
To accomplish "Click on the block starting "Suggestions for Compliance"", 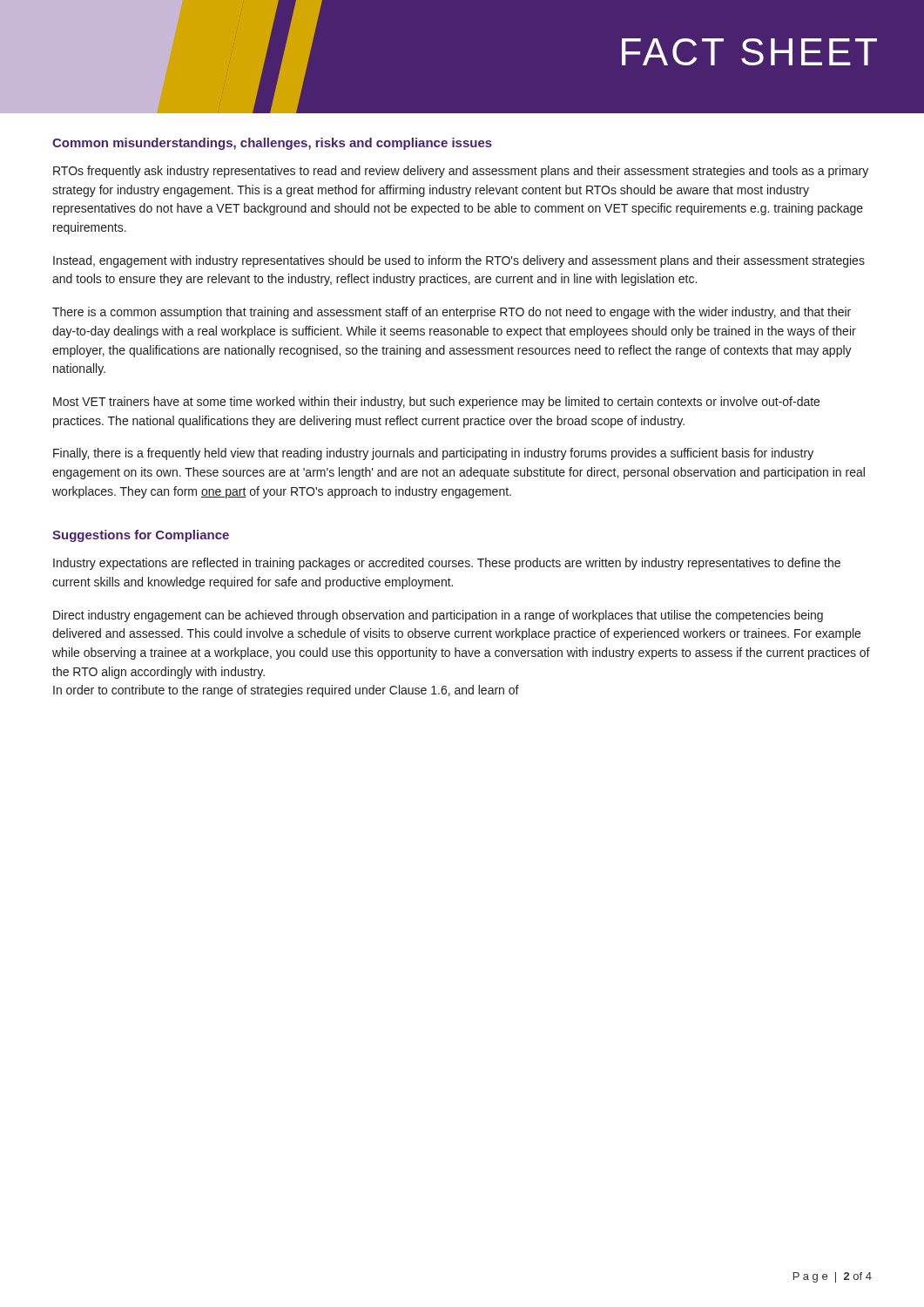I will pyautogui.click(x=141, y=536).
